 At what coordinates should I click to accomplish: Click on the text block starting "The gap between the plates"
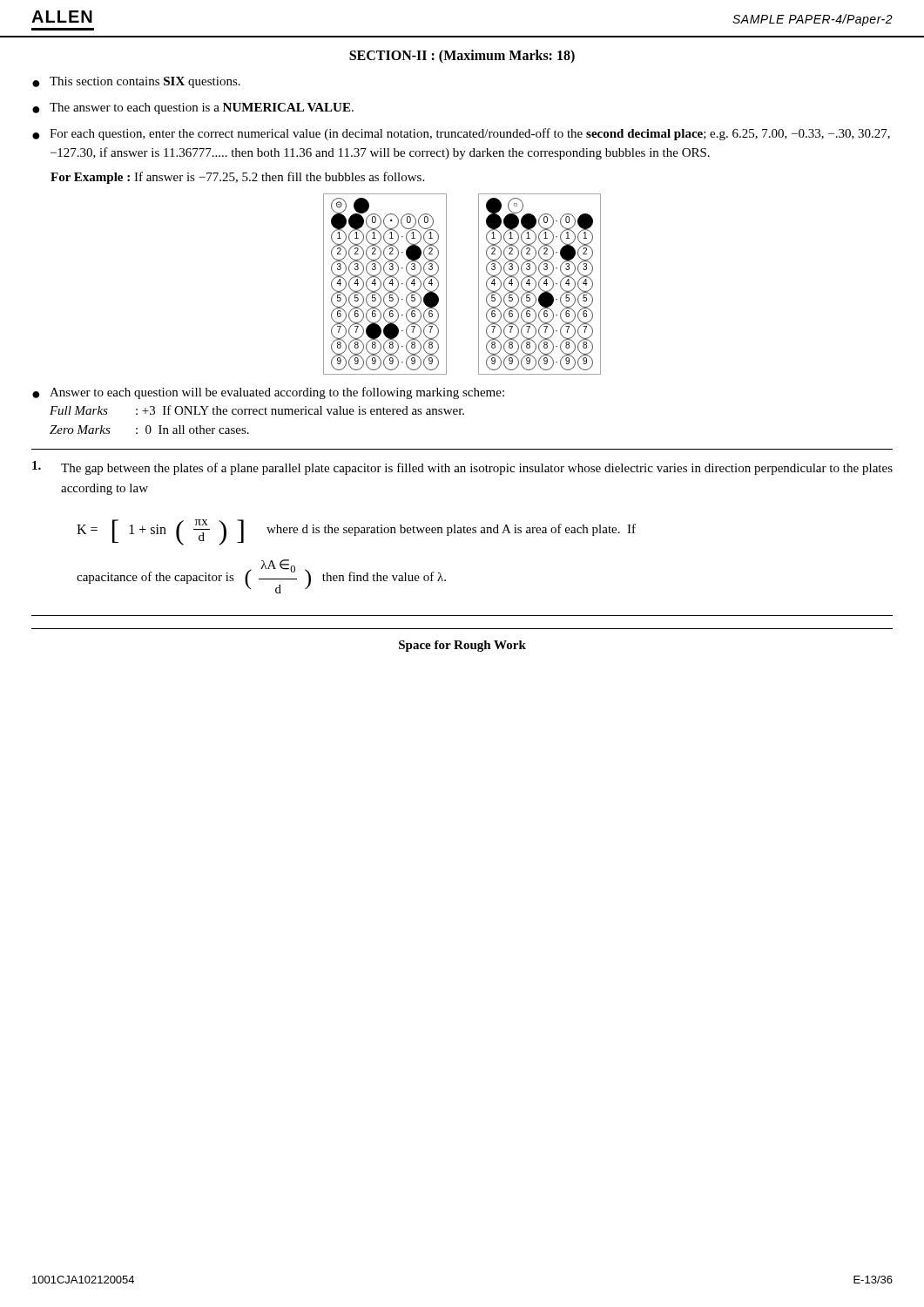click(462, 478)
